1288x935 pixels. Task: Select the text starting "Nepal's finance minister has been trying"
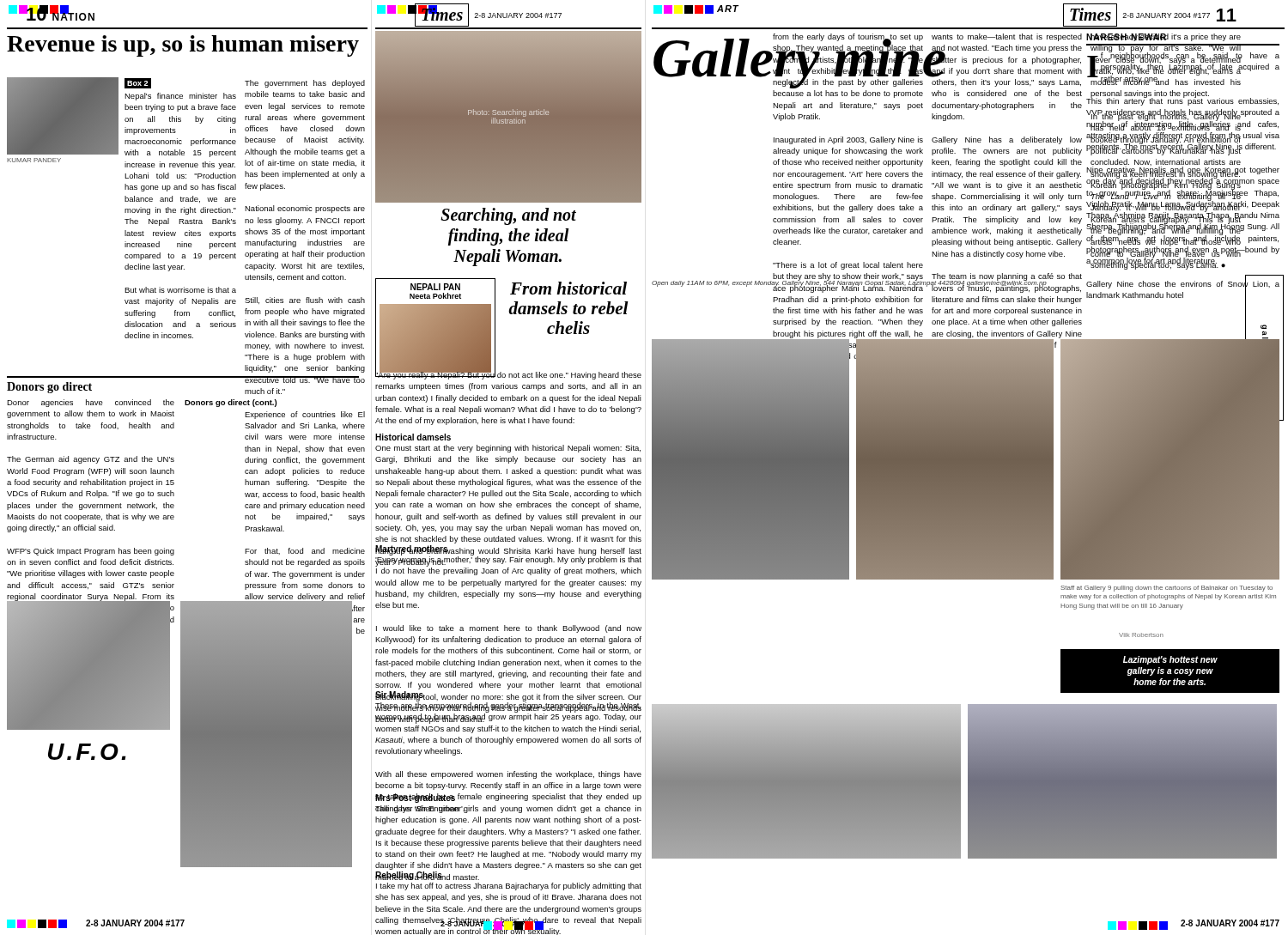click(180, 216)
